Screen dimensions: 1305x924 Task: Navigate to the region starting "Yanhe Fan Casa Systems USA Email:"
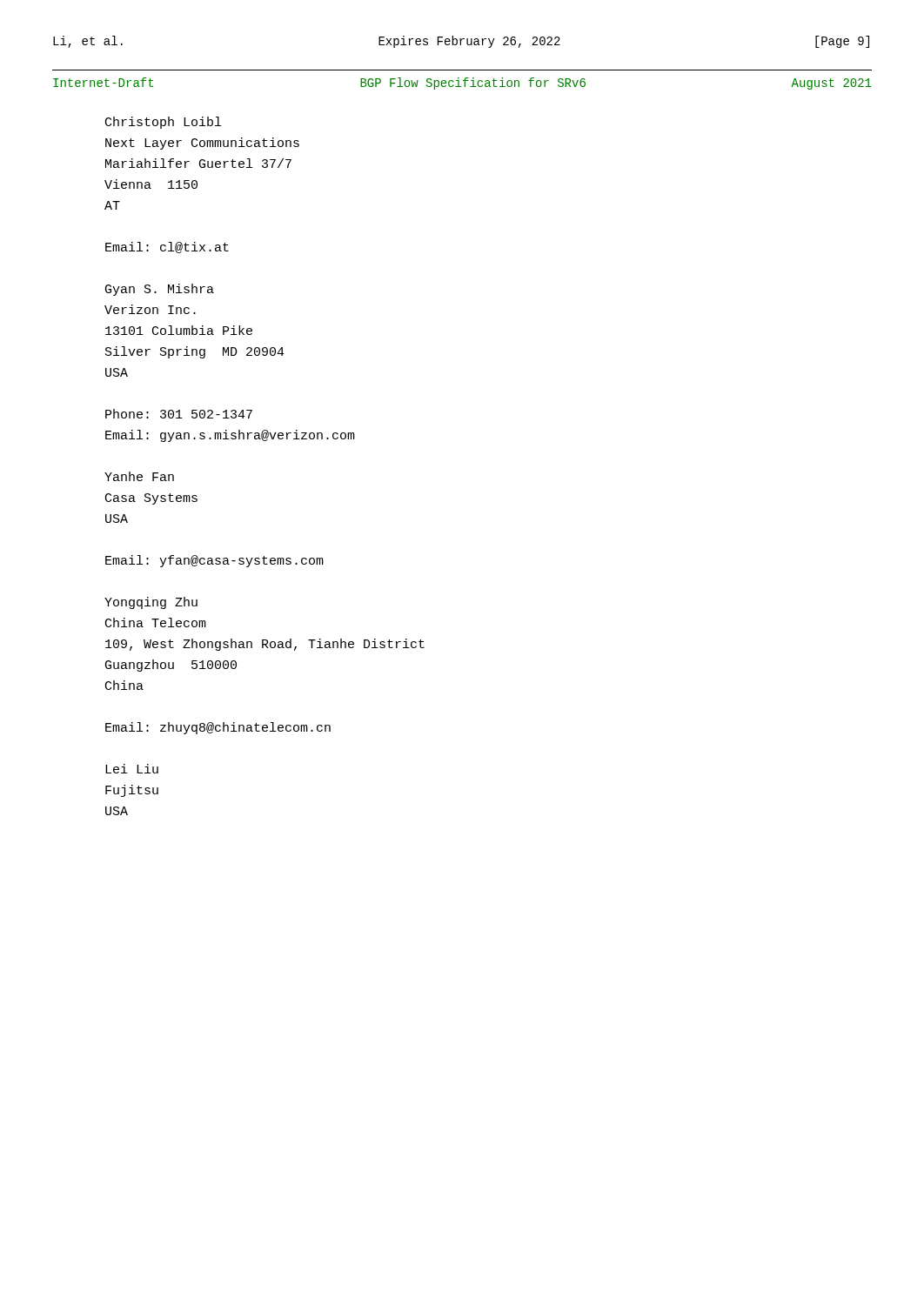(x=139, y=476)
